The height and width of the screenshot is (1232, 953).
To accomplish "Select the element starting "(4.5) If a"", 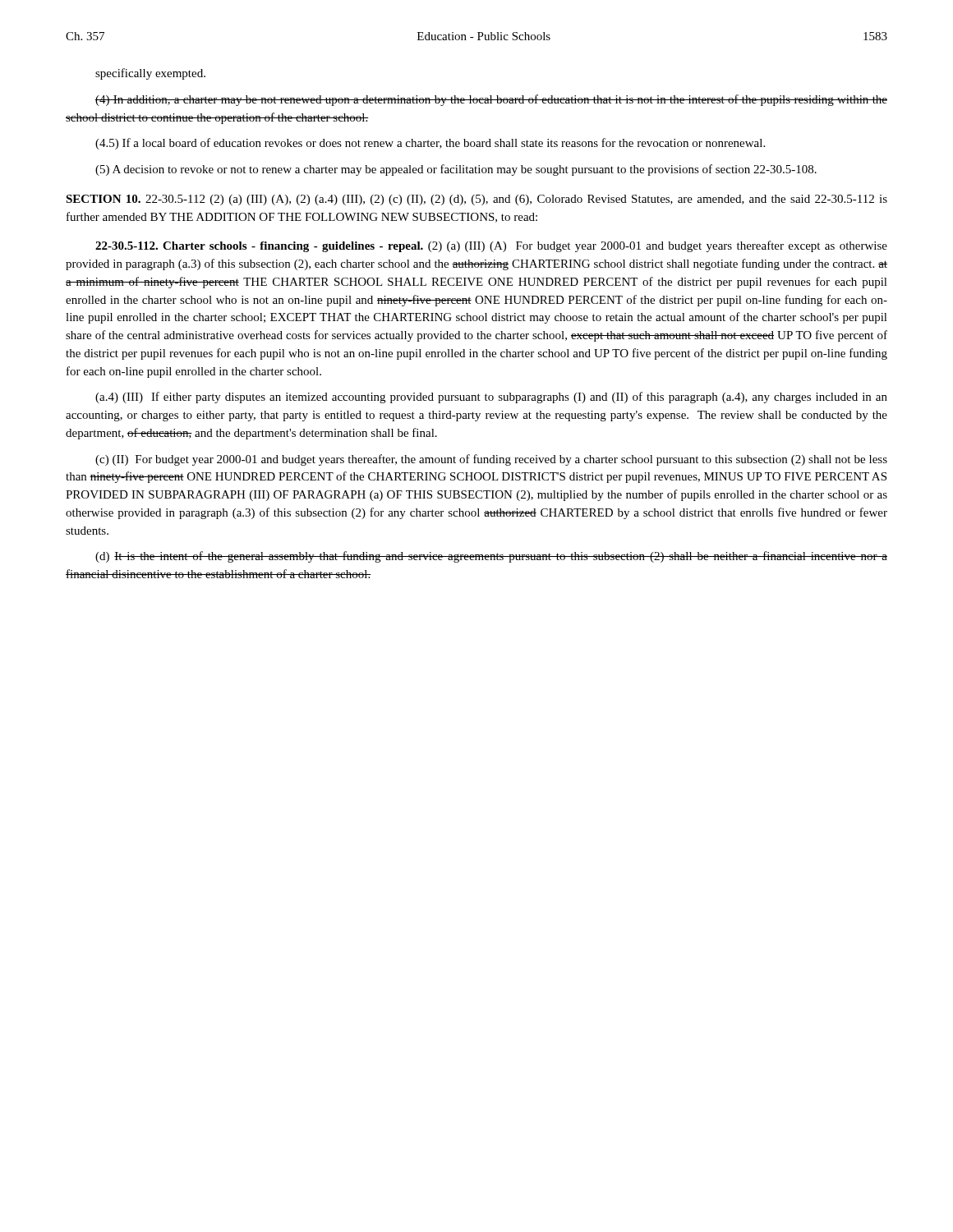I will (x=476, y=144).
